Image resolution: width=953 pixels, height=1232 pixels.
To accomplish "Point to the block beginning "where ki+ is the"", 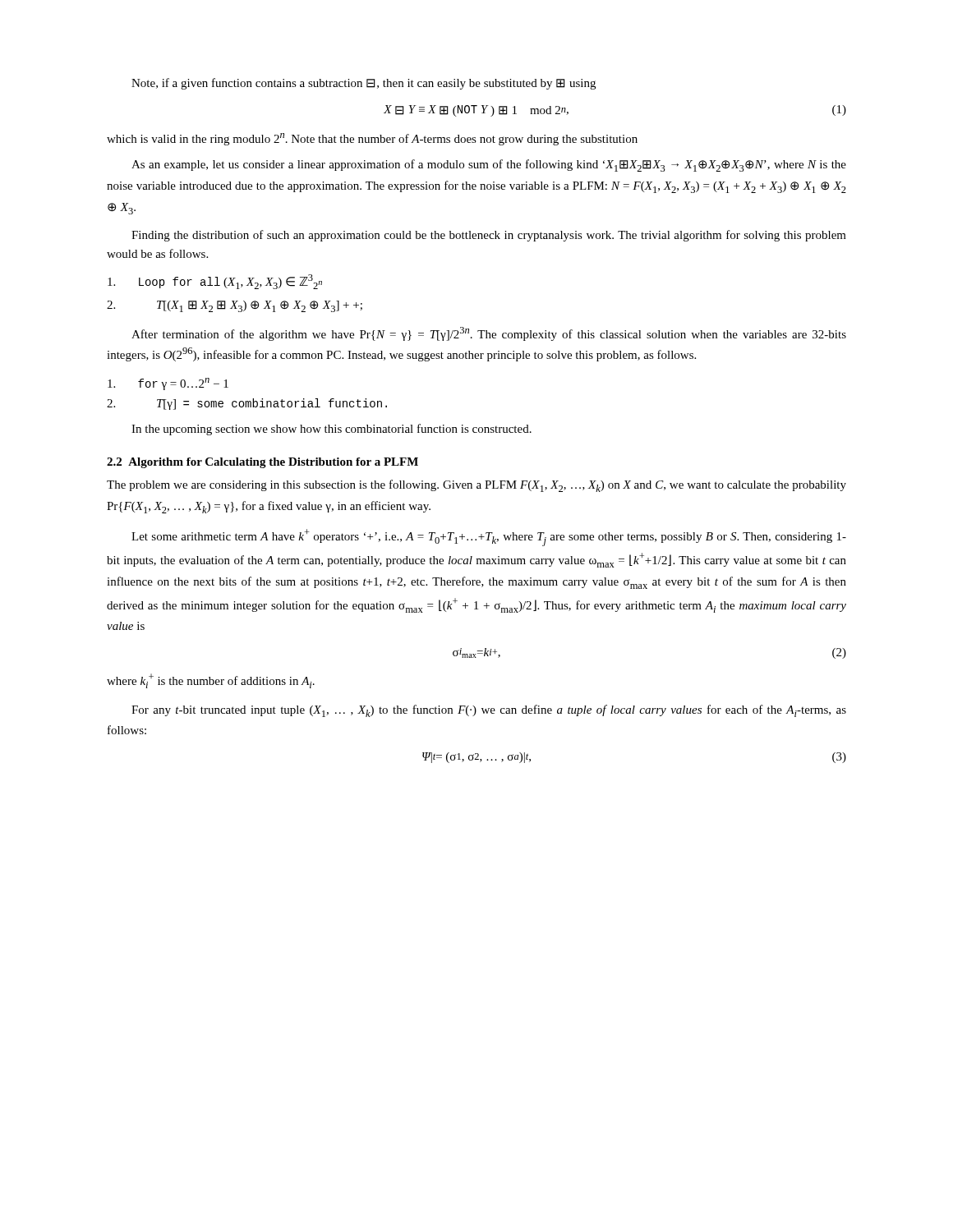I will click(x=476, y=705).
